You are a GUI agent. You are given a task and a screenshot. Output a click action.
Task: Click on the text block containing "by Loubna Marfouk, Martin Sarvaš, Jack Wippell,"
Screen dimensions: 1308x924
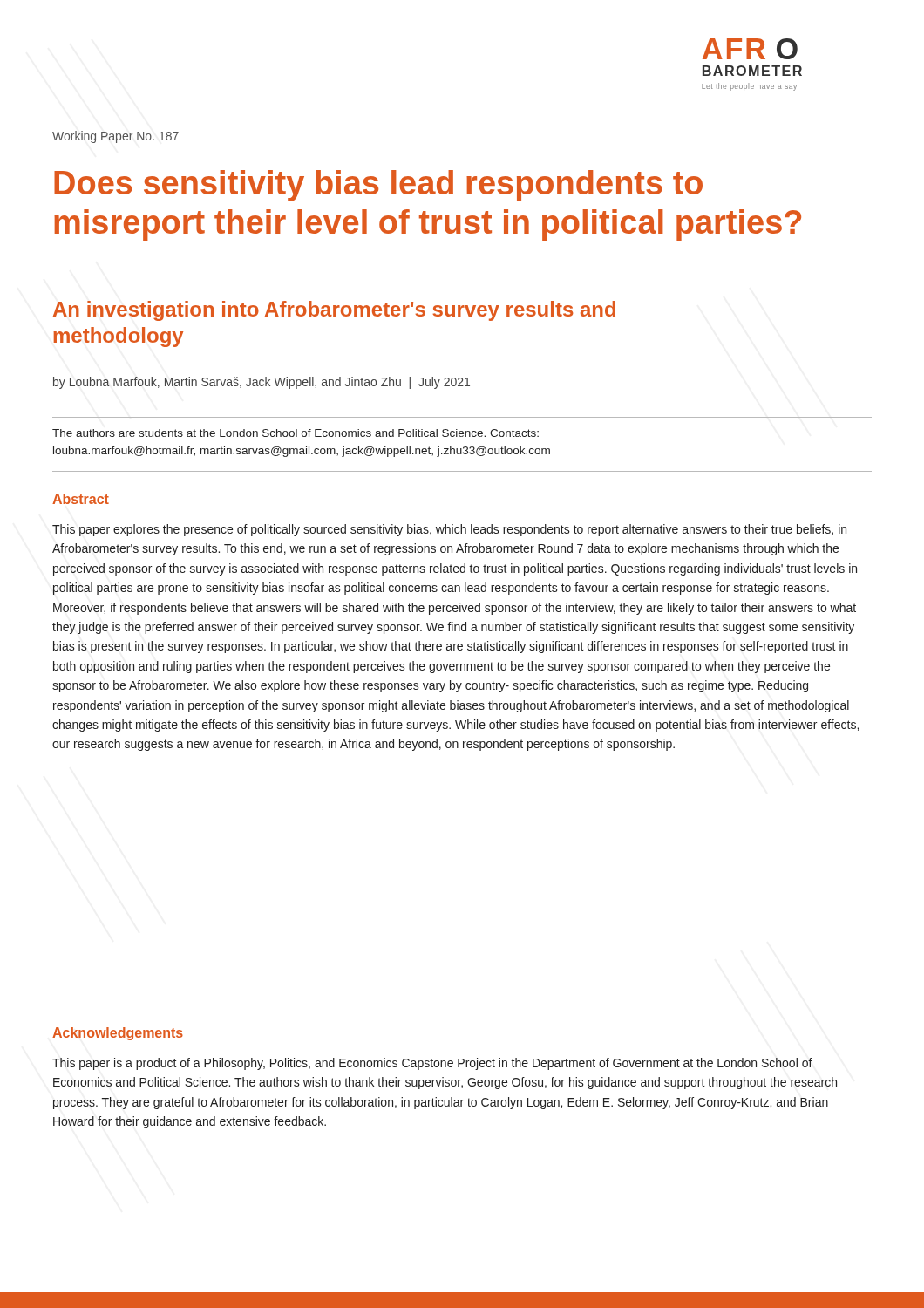tap(261, 382)
